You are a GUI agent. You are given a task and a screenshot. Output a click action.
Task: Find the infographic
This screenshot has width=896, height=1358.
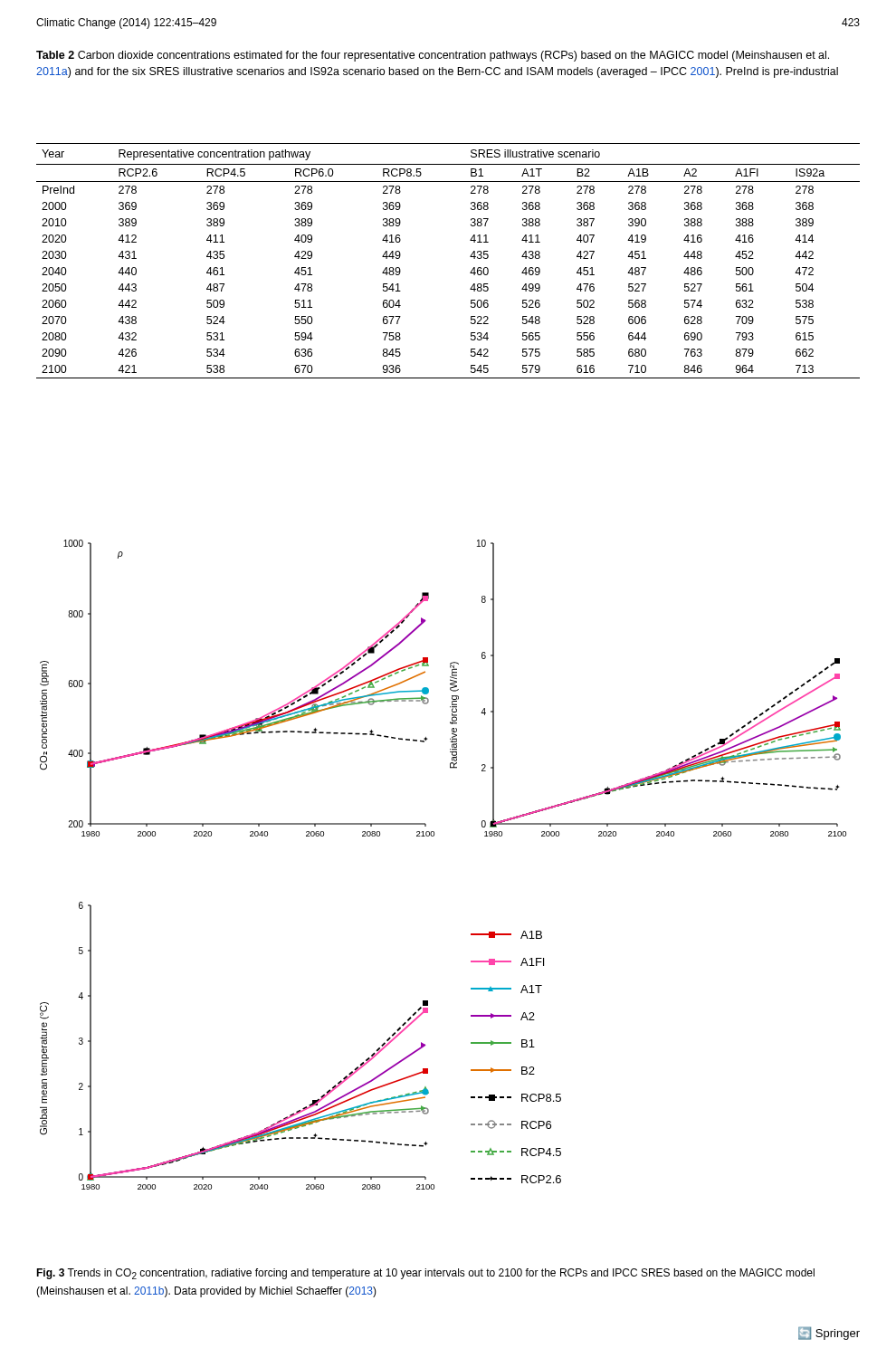click(x=656, y=1068)
